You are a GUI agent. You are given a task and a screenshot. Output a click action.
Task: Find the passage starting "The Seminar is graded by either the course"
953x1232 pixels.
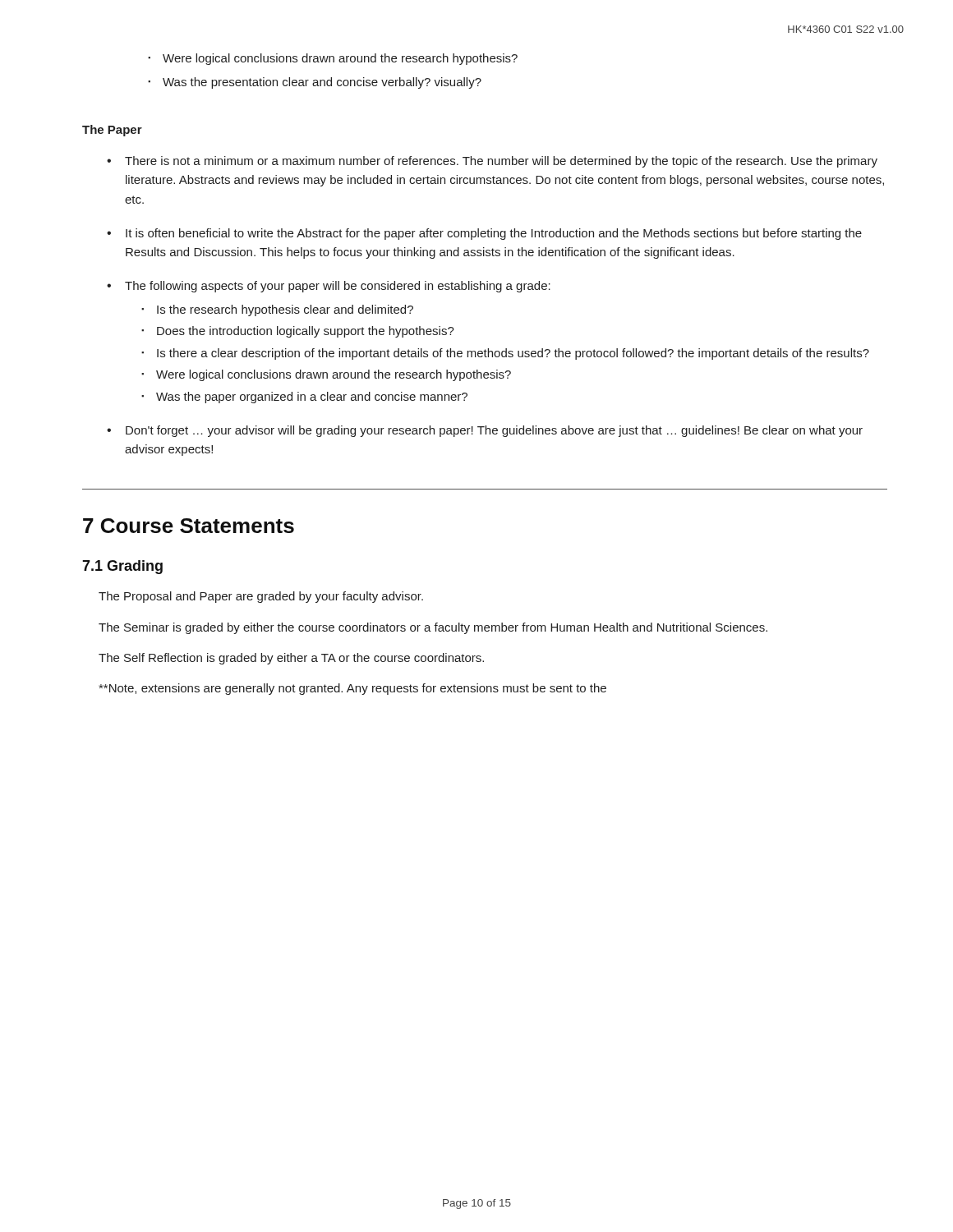pyautogui.click(x=434, y=627)
